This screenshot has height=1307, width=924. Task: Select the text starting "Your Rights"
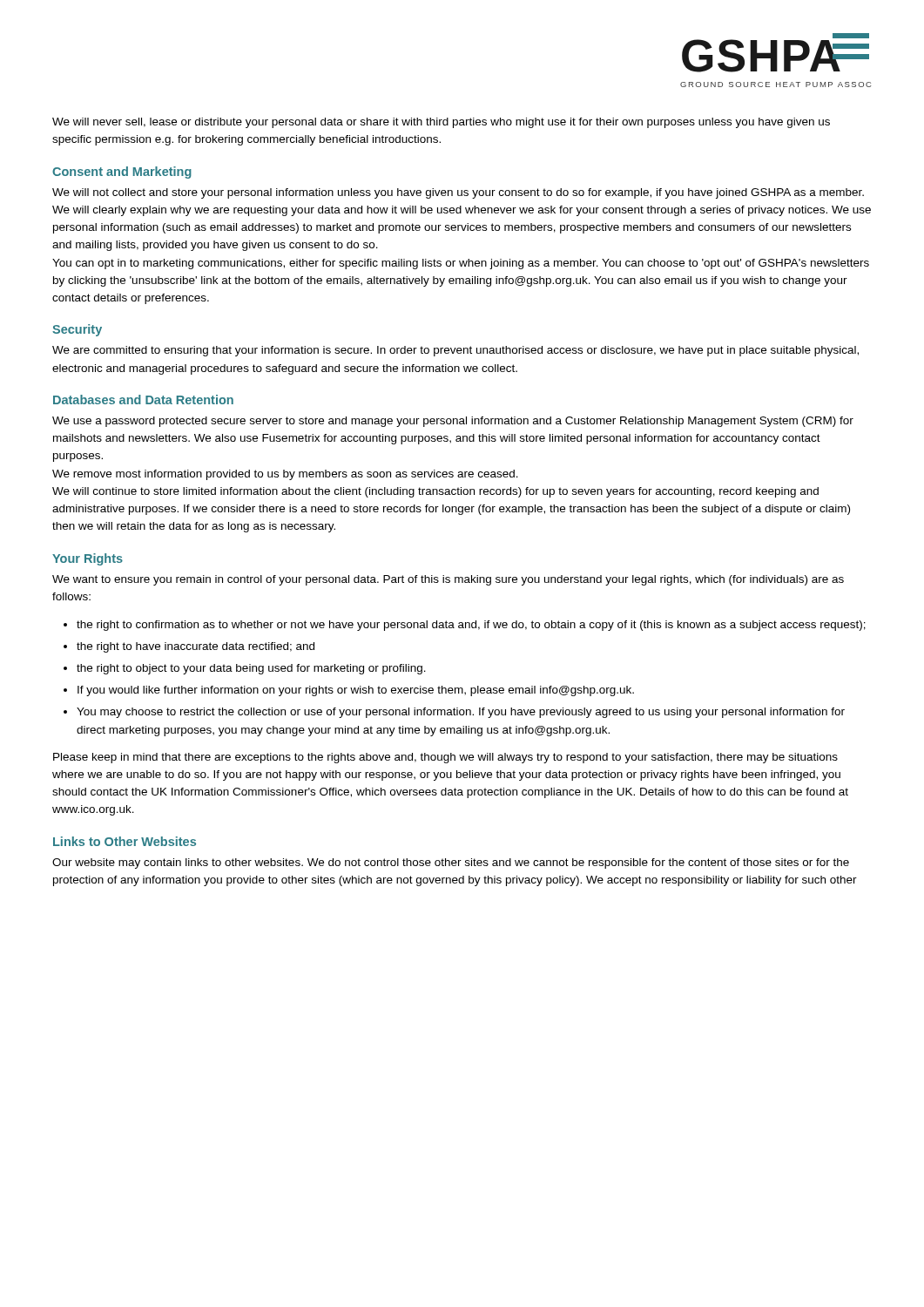[x=88, y=558]
